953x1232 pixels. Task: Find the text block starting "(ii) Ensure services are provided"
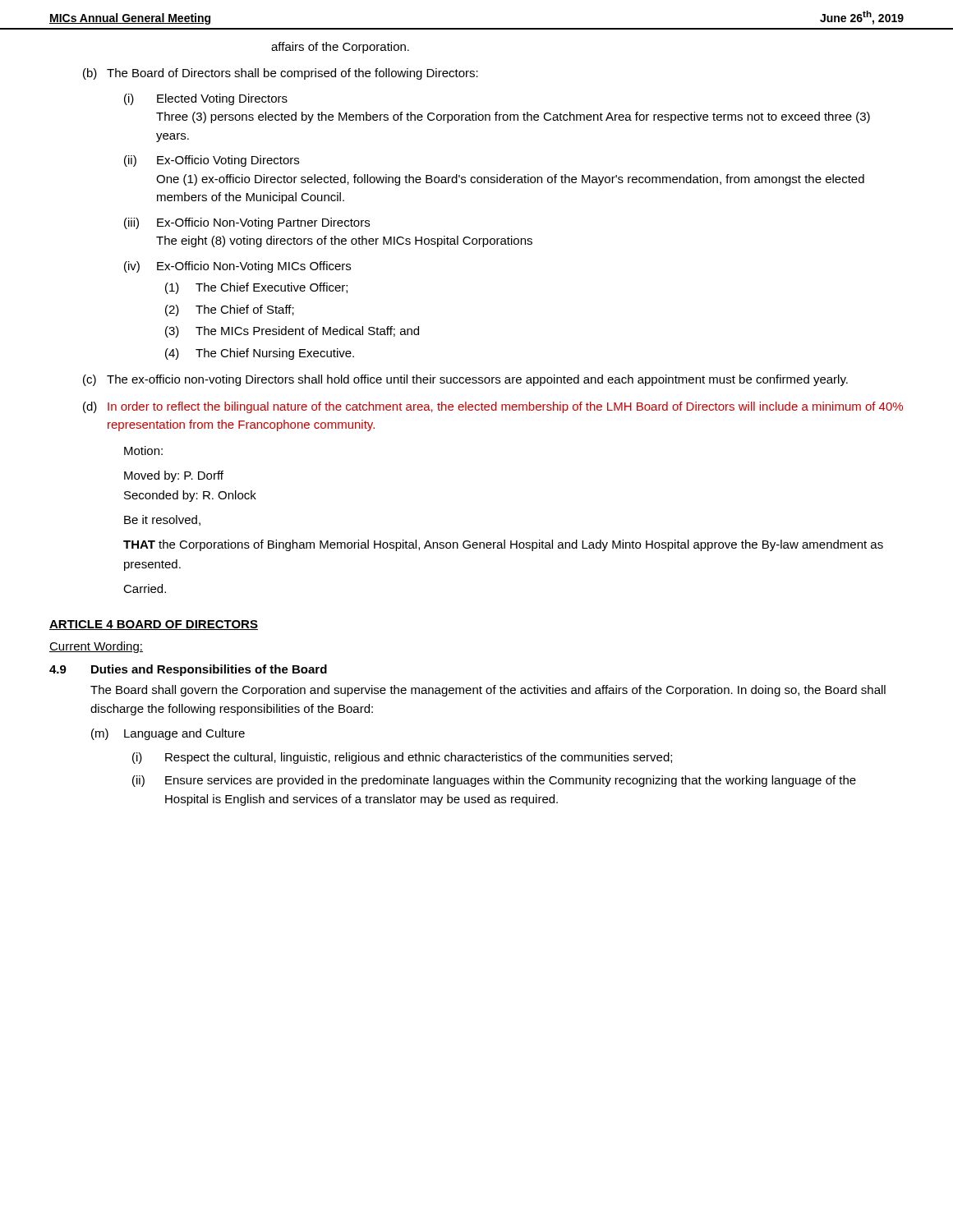click(518, 790)
